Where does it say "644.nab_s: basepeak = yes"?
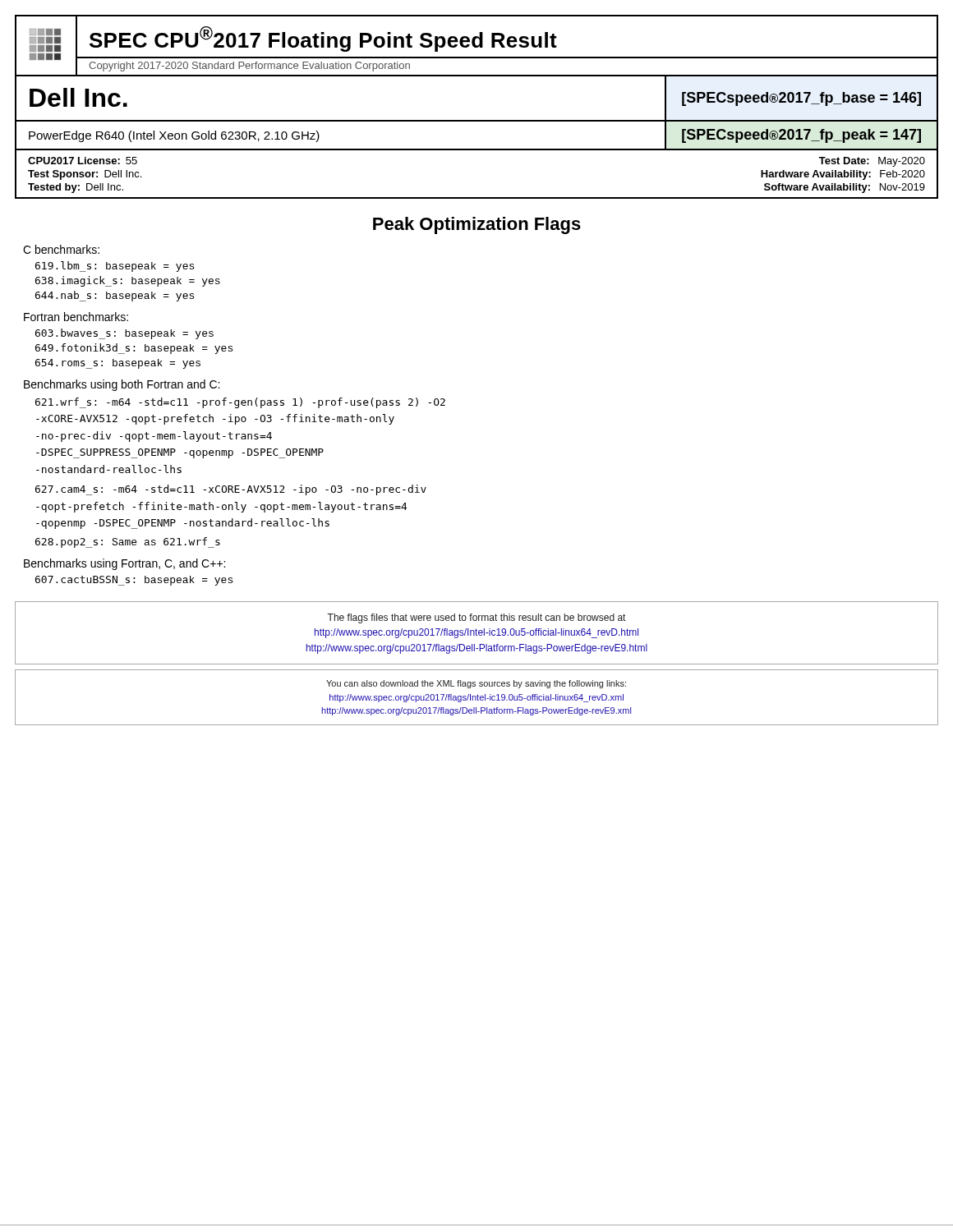Viewport: 953px width, 1232px height. tap(115, 295)
